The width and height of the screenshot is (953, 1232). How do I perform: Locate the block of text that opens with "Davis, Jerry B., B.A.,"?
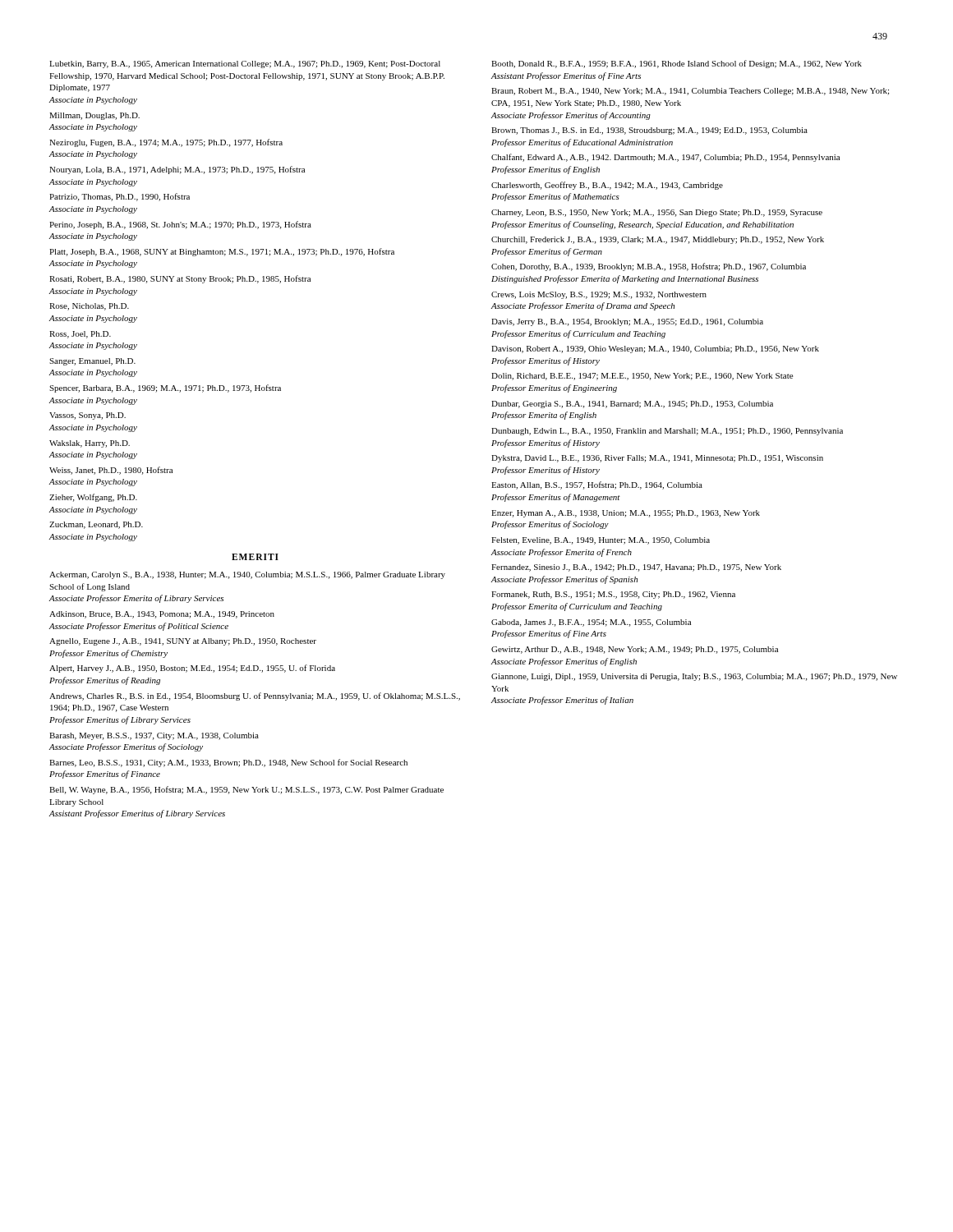coord(627,327)
